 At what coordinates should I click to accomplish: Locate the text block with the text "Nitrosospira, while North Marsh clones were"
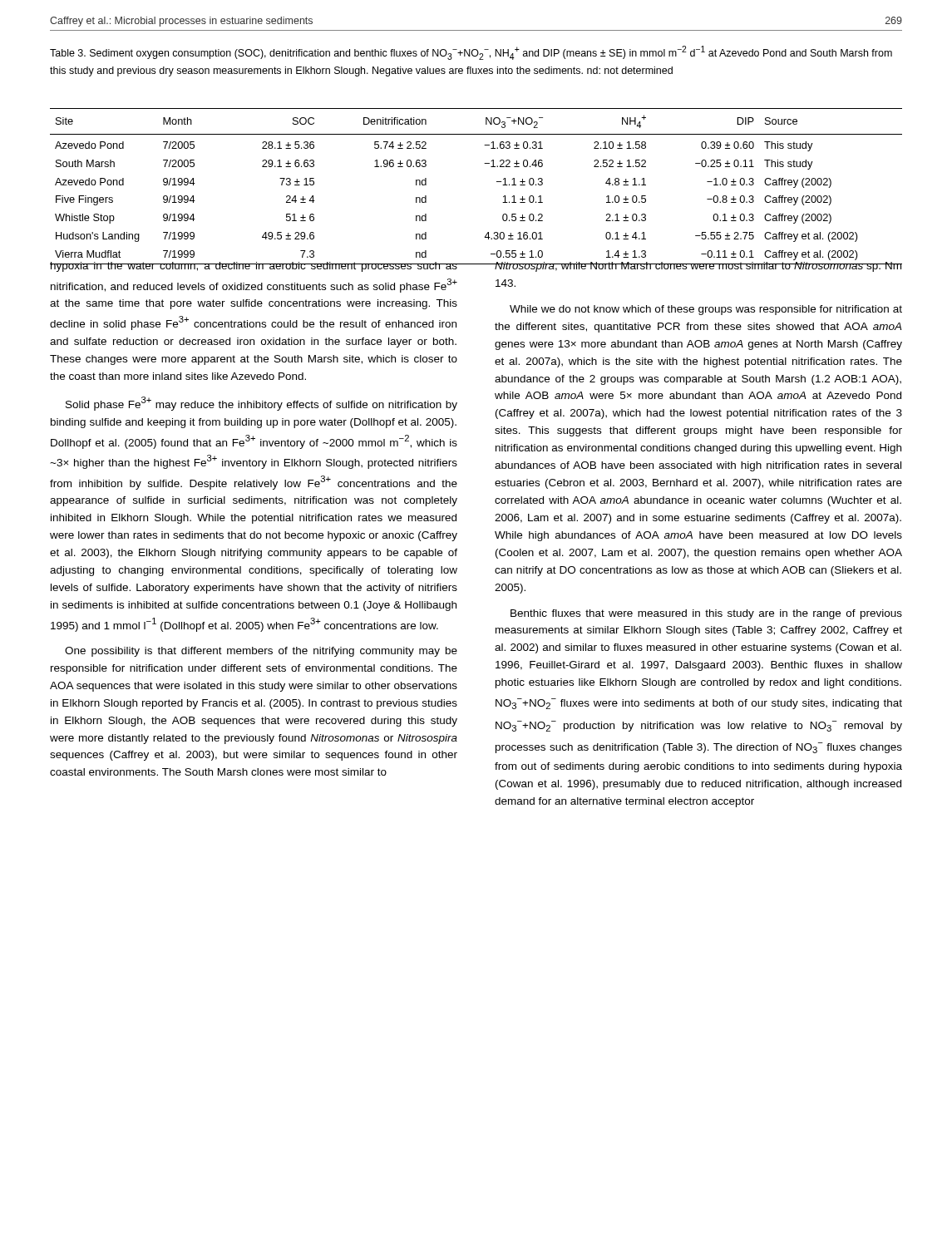point(698,274)
